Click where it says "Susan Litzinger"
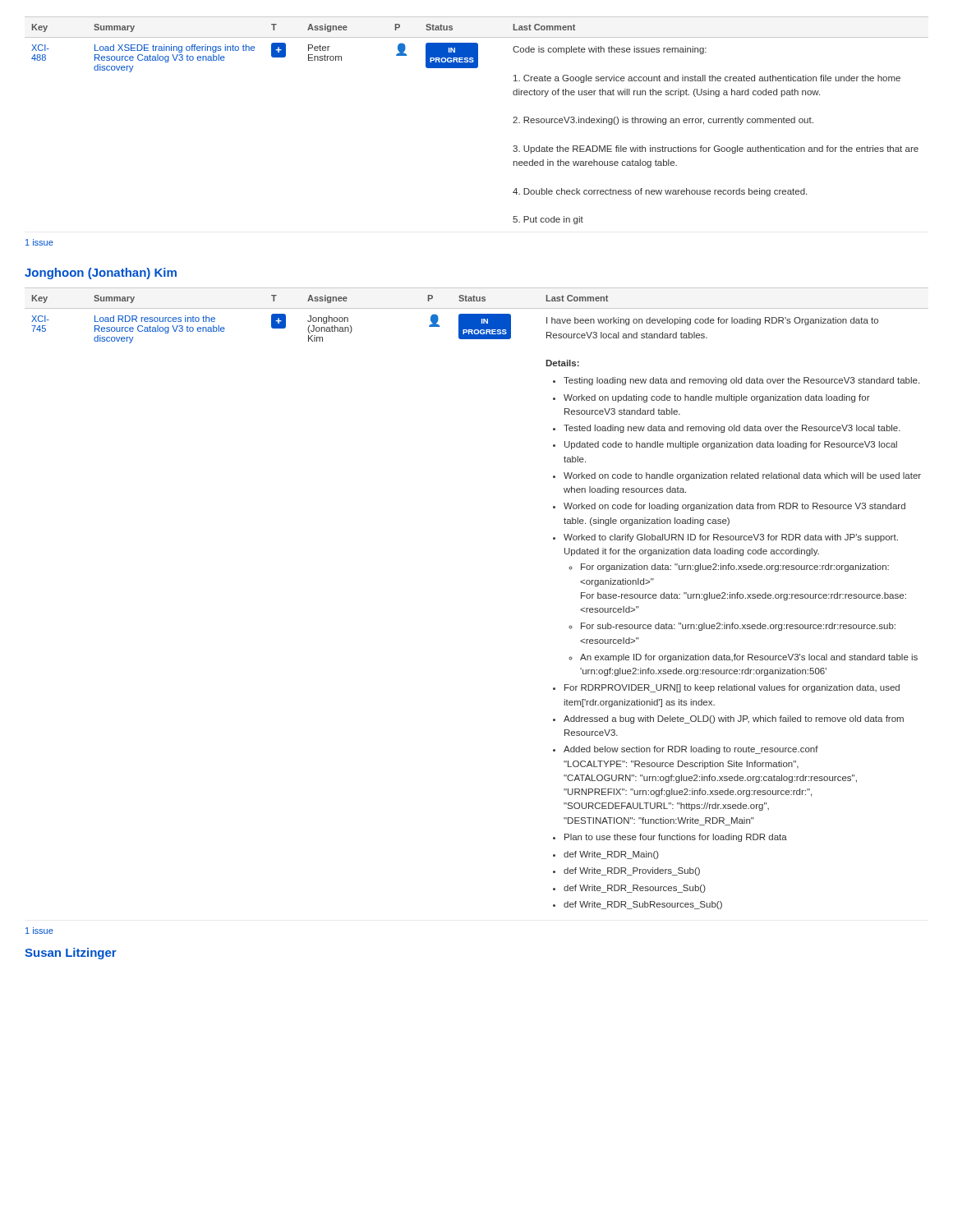 tap(71, 952)
